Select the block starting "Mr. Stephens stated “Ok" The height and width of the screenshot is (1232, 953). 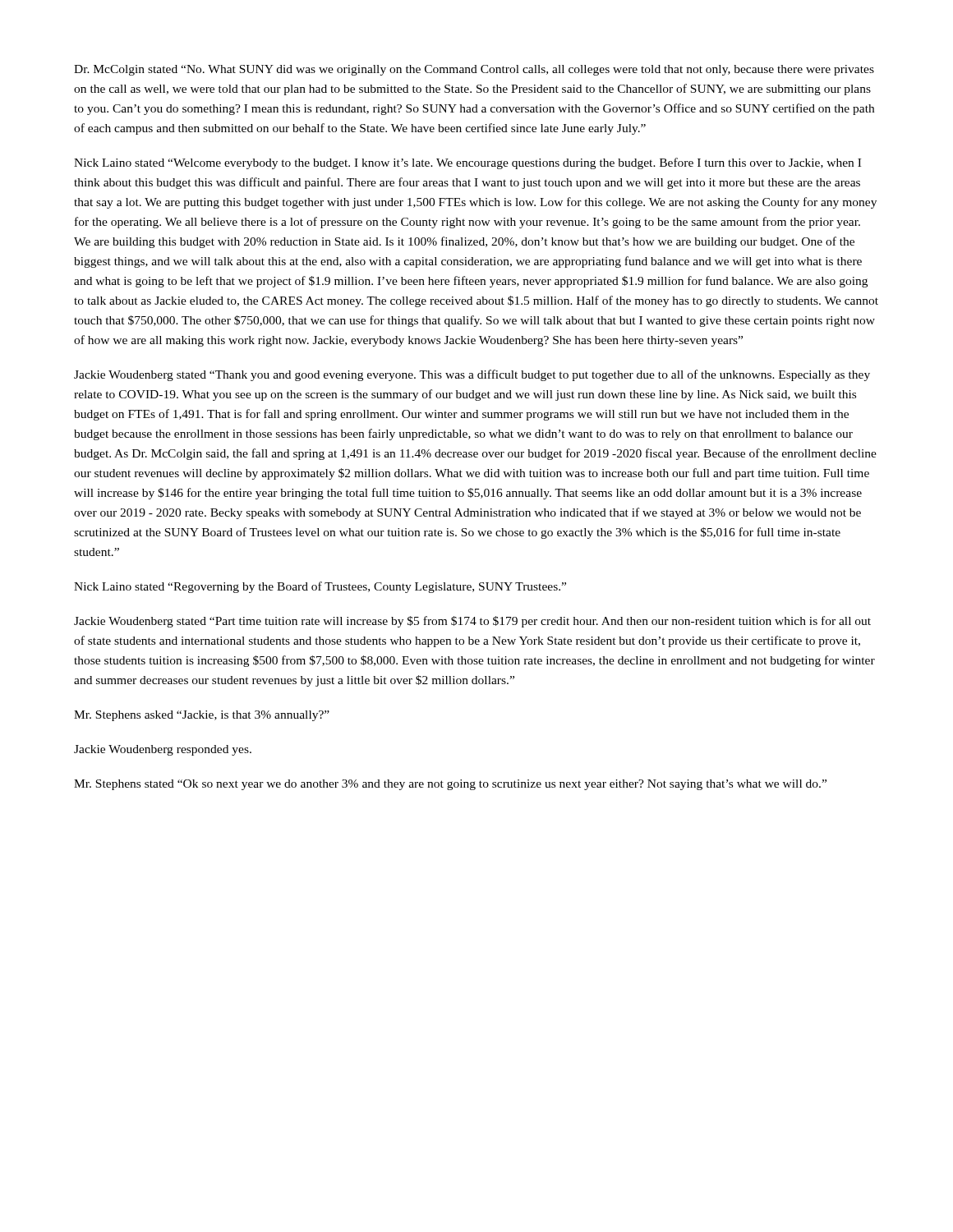click(x=451, y=784)
